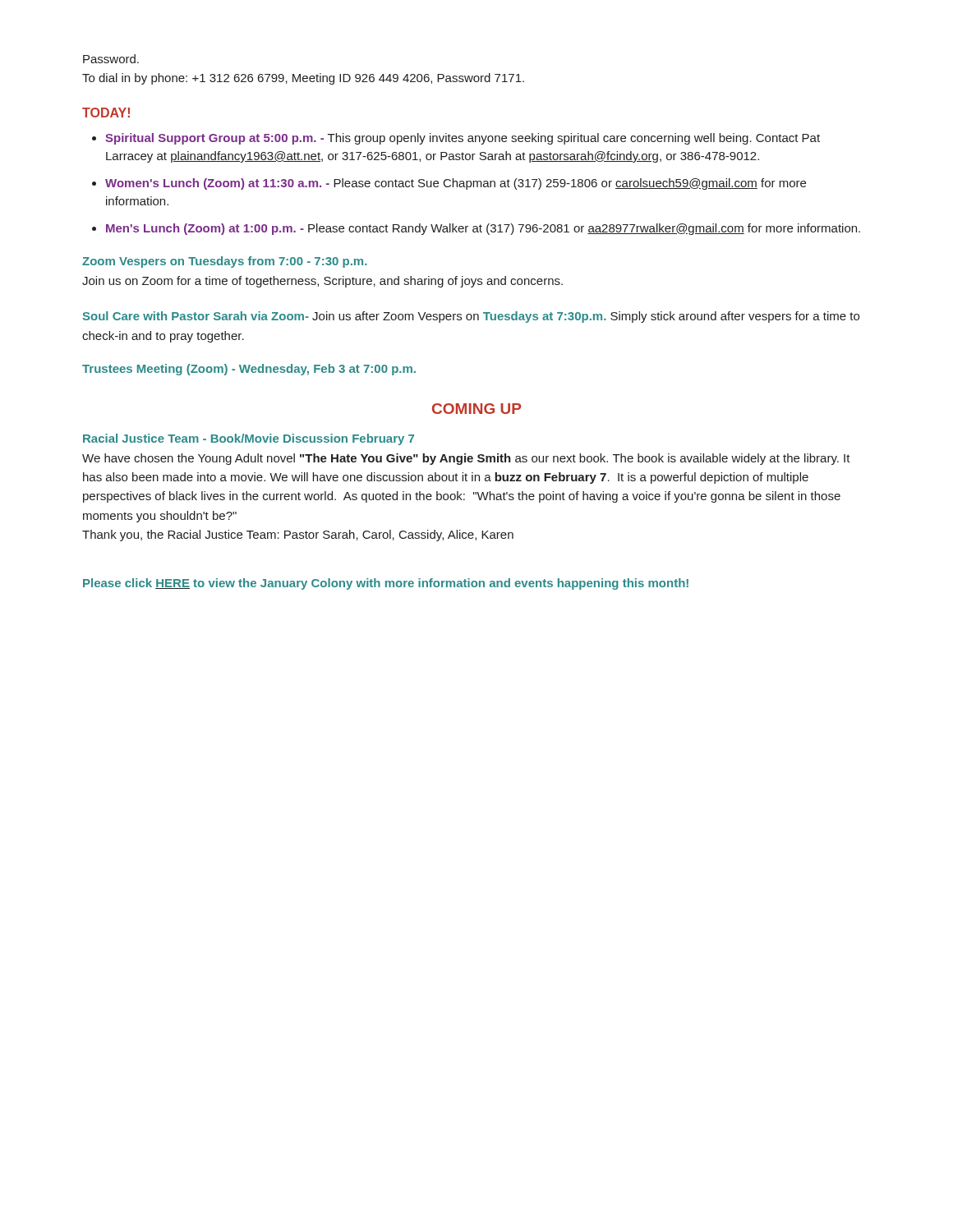Find the section header with the text "Racial Justice Team"
Image resolution: width=953 pixels, height=1232 pixels.
(x=248, y=438)
